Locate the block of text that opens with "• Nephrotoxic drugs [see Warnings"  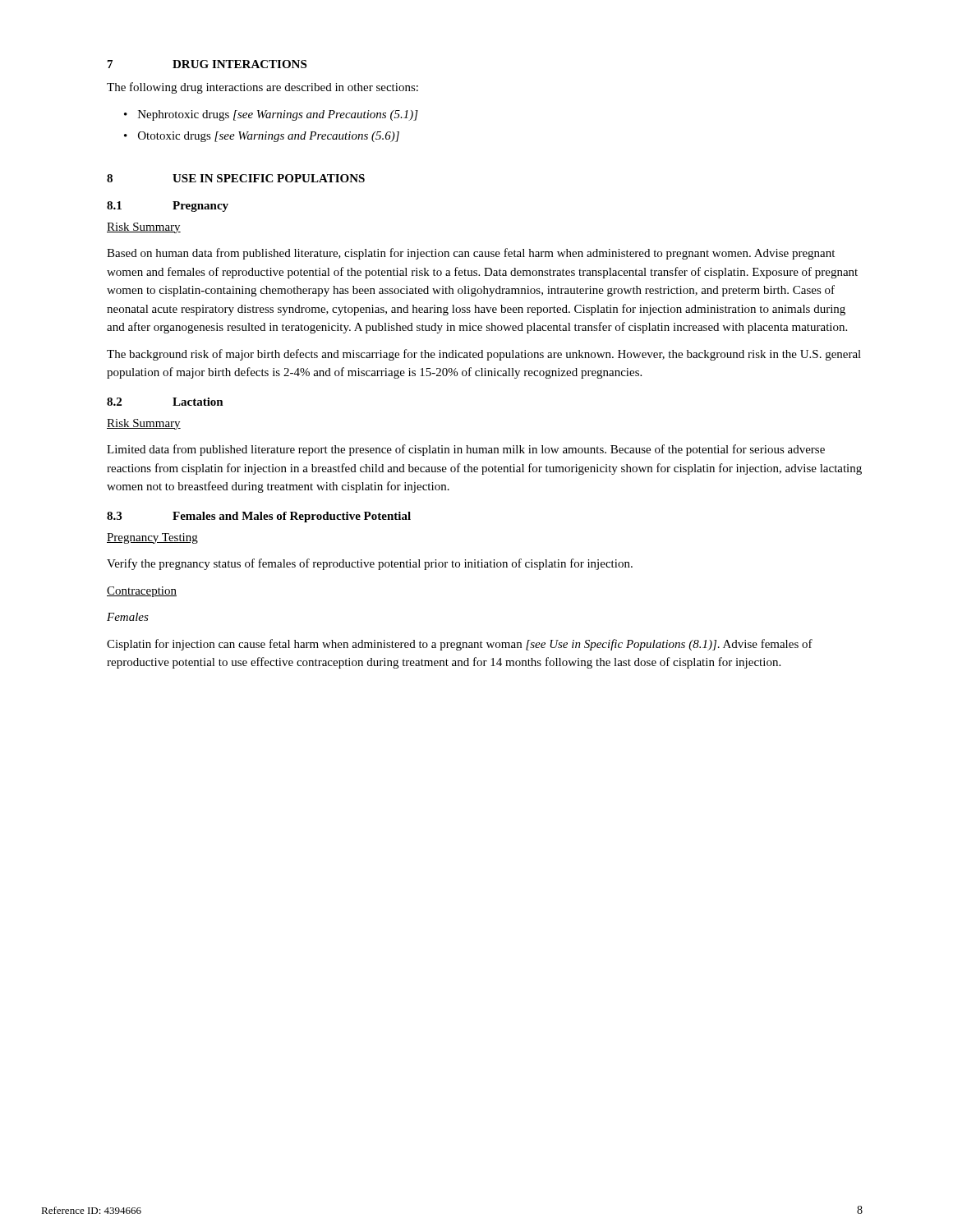click(x=271, y=114)
